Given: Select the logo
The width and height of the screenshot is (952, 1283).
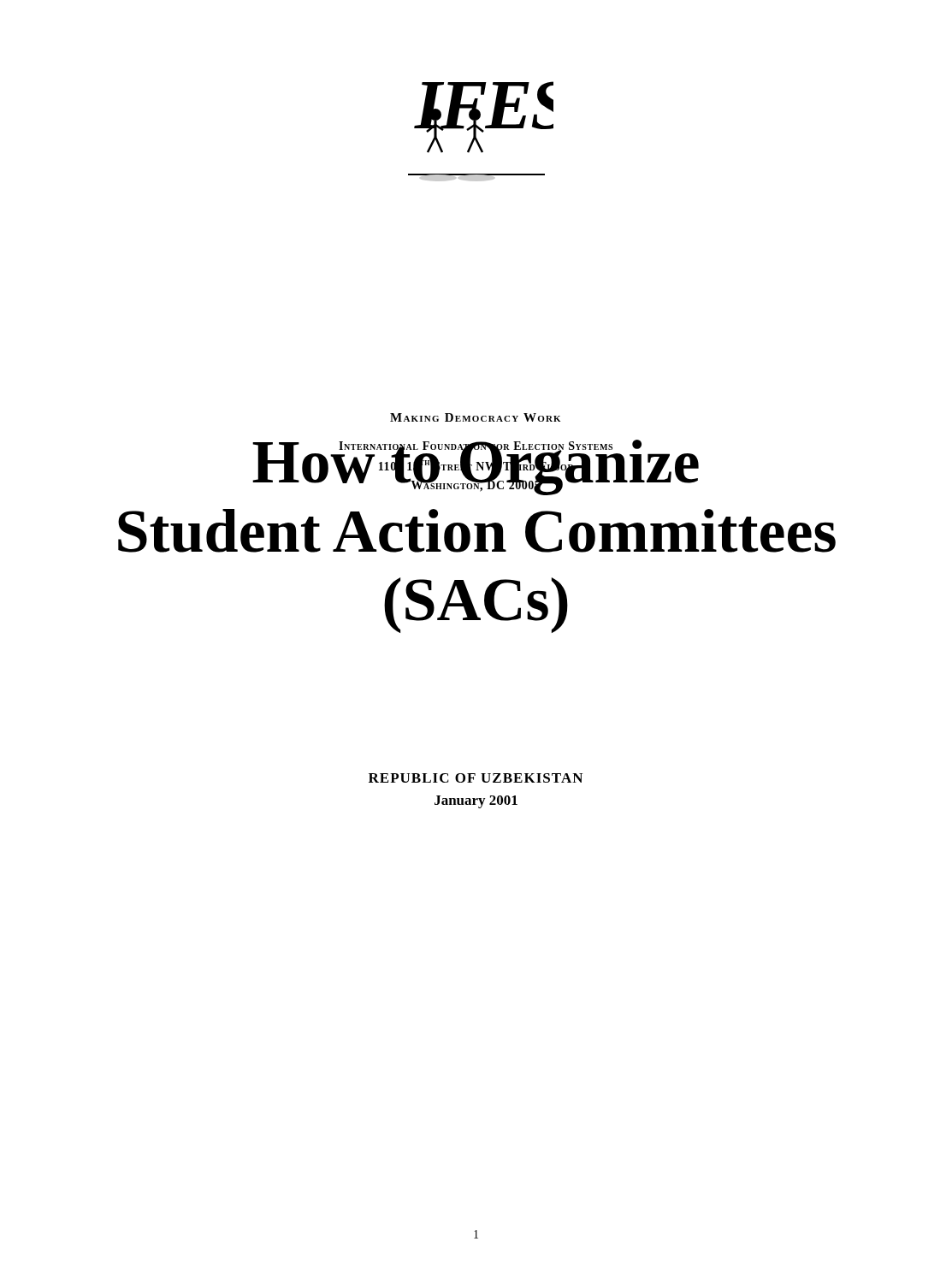Looking at the screenshot, I should [x=476, y=130].
